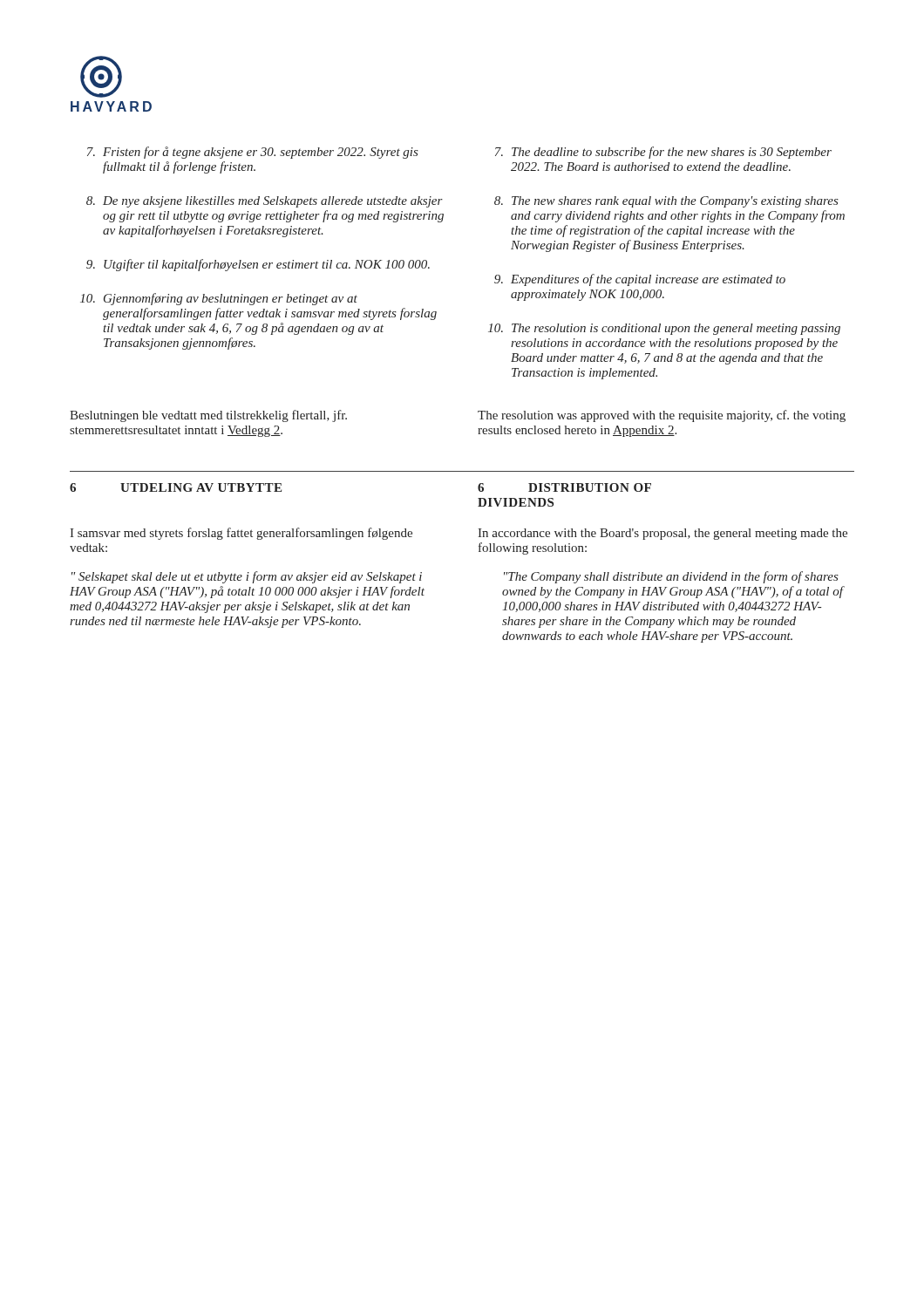Navigate to the passage starting "7. The deadline to subscribe for"
The width and height of the screenshot is (924, 1308).
pos(666,160)
